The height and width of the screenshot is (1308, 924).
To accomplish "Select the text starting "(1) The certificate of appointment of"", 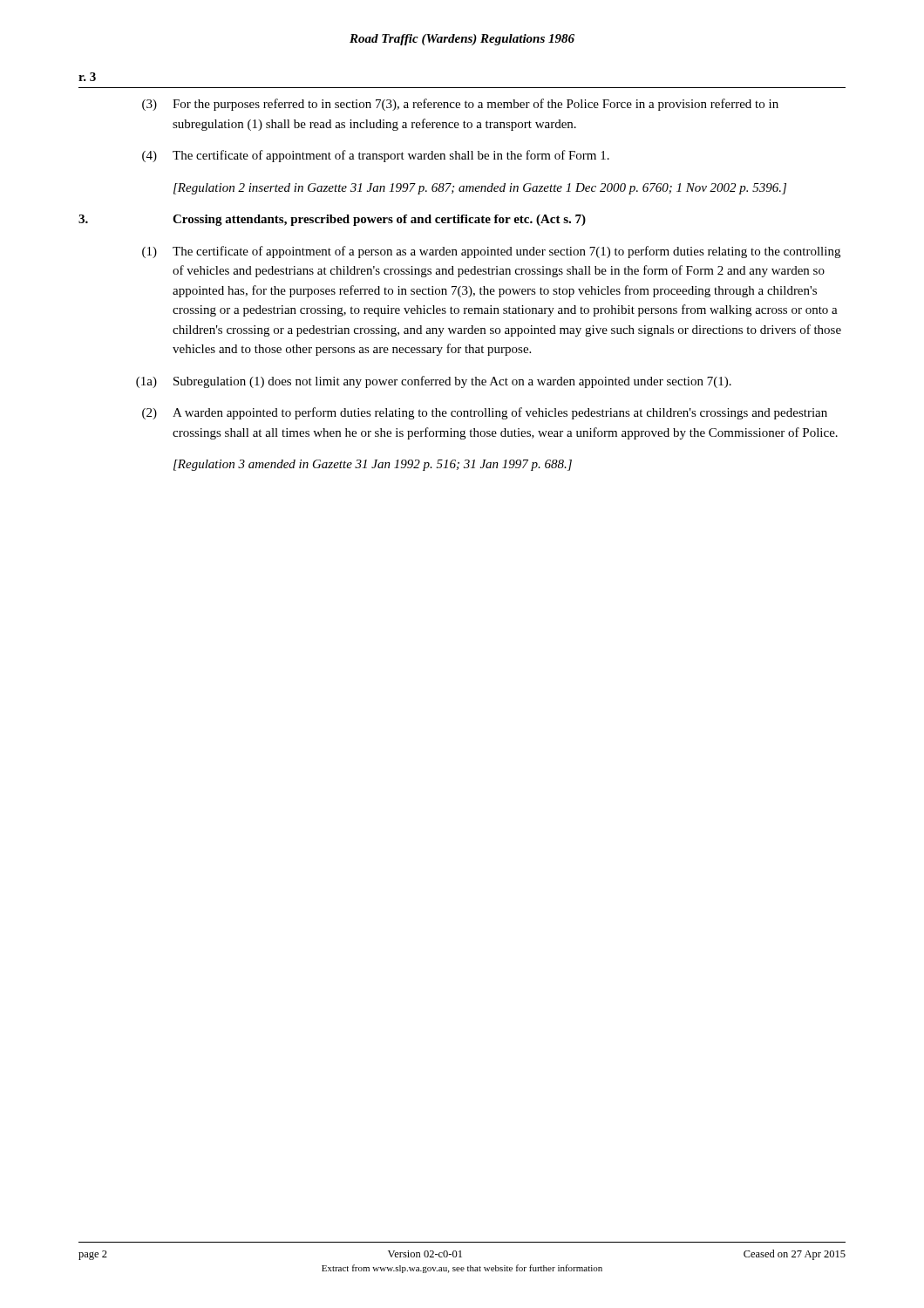I will [462, 300].
